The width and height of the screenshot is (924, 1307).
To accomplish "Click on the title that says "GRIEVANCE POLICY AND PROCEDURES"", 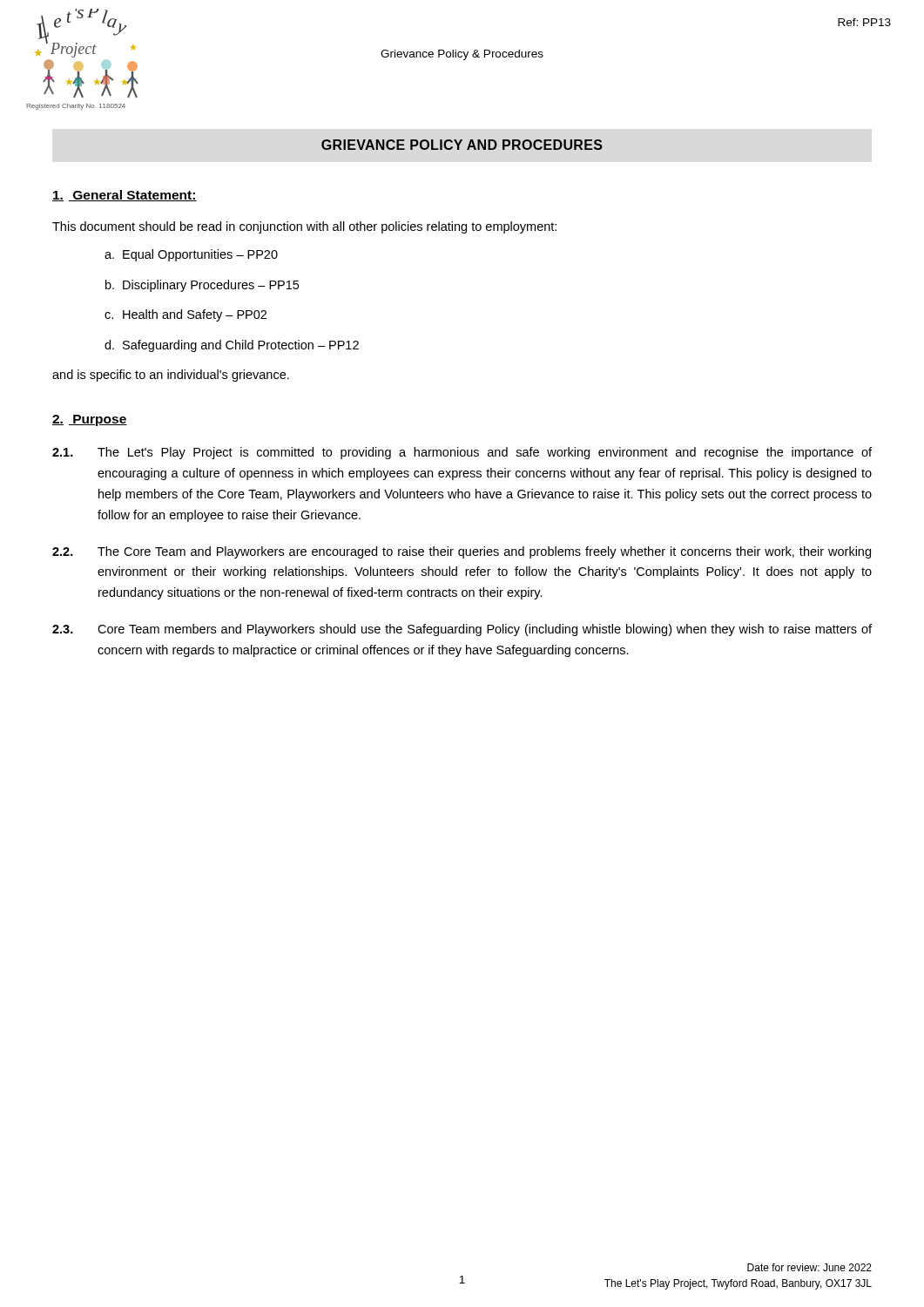I will (462, 145).
